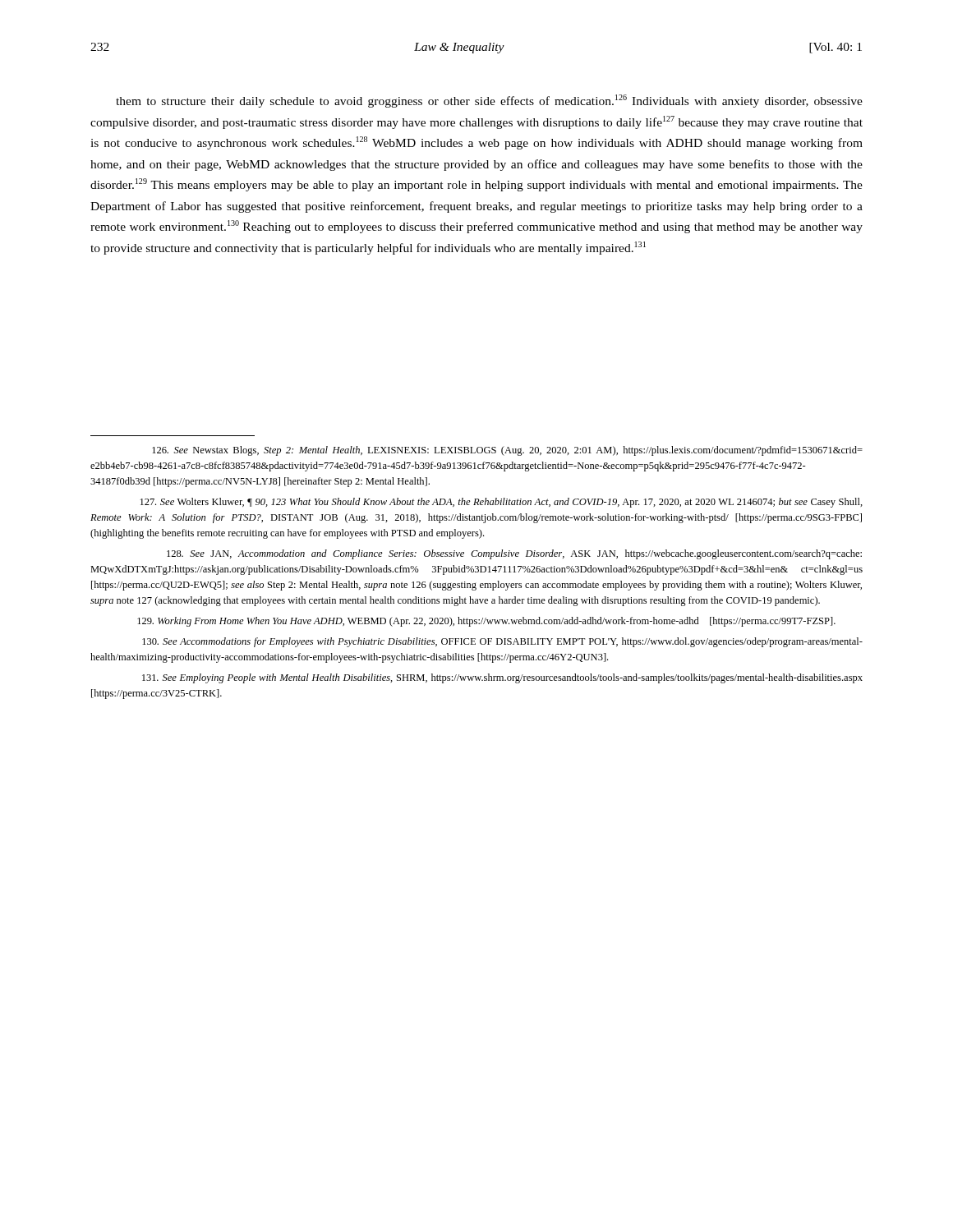Select the block starting "them to structure their daily schedule"
Screen dimensions: 1232x953
click(x=476, y=174)
